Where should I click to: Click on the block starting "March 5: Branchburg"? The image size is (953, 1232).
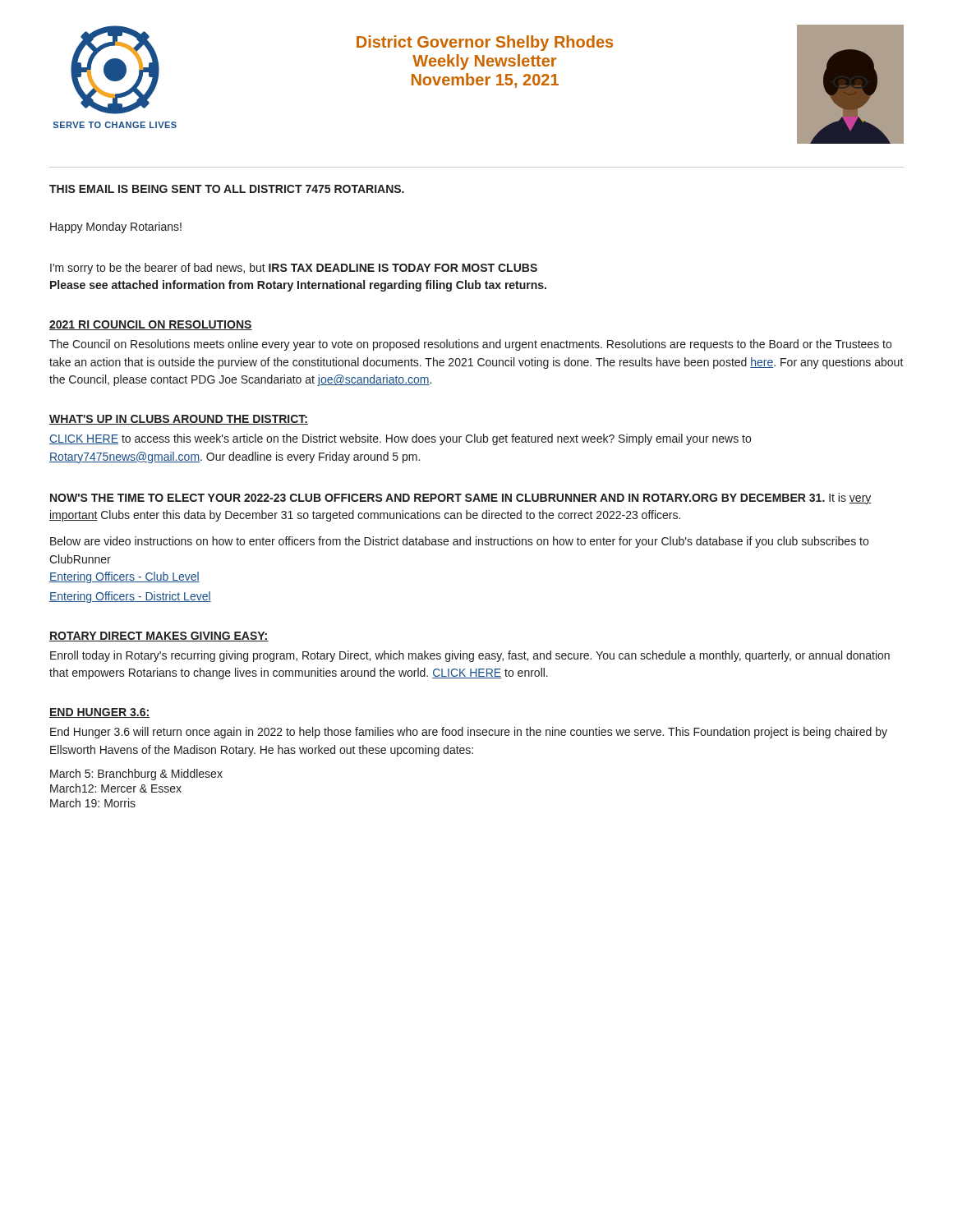[x=136, y=774]
